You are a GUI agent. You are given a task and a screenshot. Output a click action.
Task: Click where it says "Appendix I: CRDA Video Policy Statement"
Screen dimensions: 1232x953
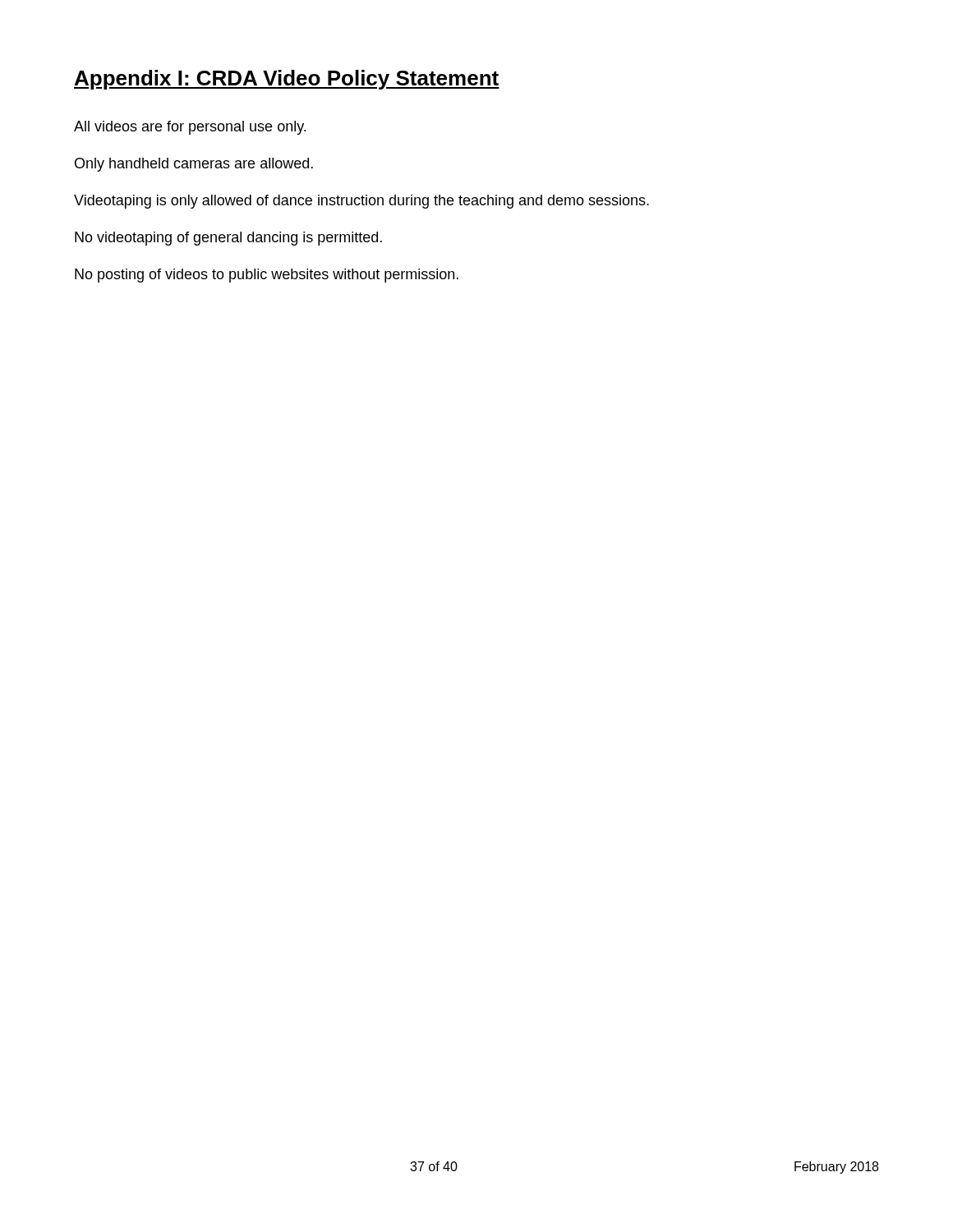pos(286,78)
